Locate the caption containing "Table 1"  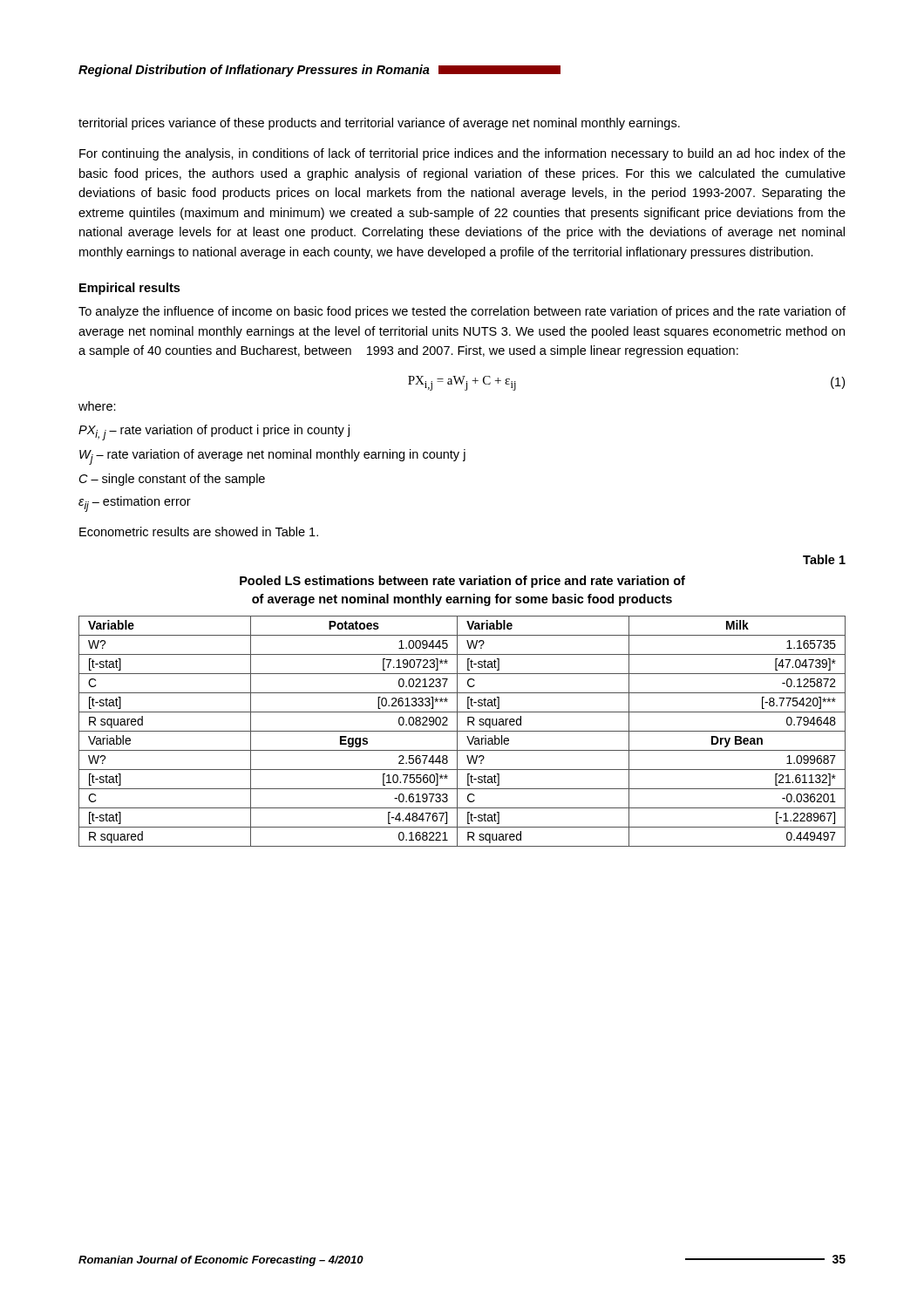tap(824, 560)
